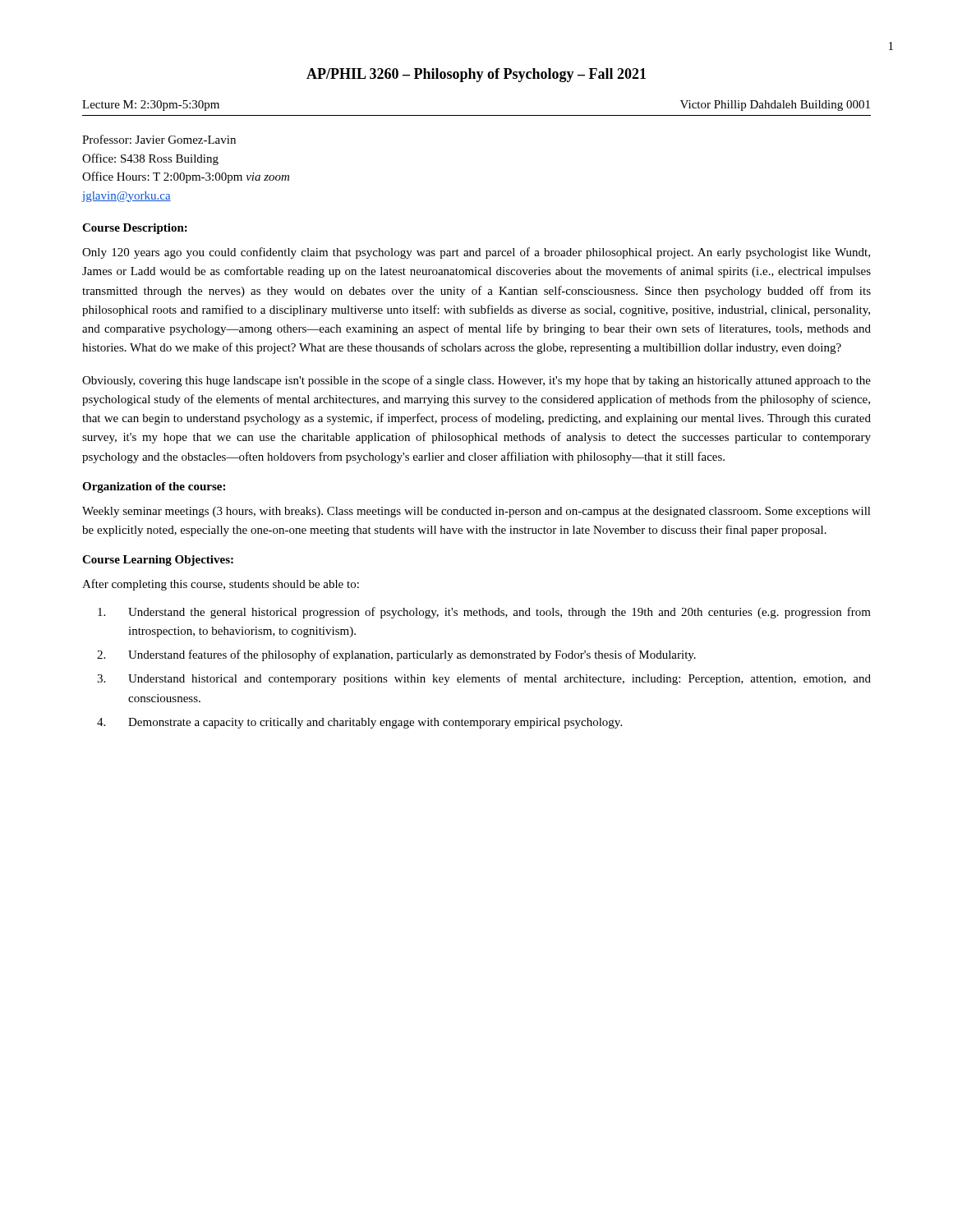This screenshot has height=1232, width=953.
Task: Point to "Course Description:"
Action: (x=135, y=227)
